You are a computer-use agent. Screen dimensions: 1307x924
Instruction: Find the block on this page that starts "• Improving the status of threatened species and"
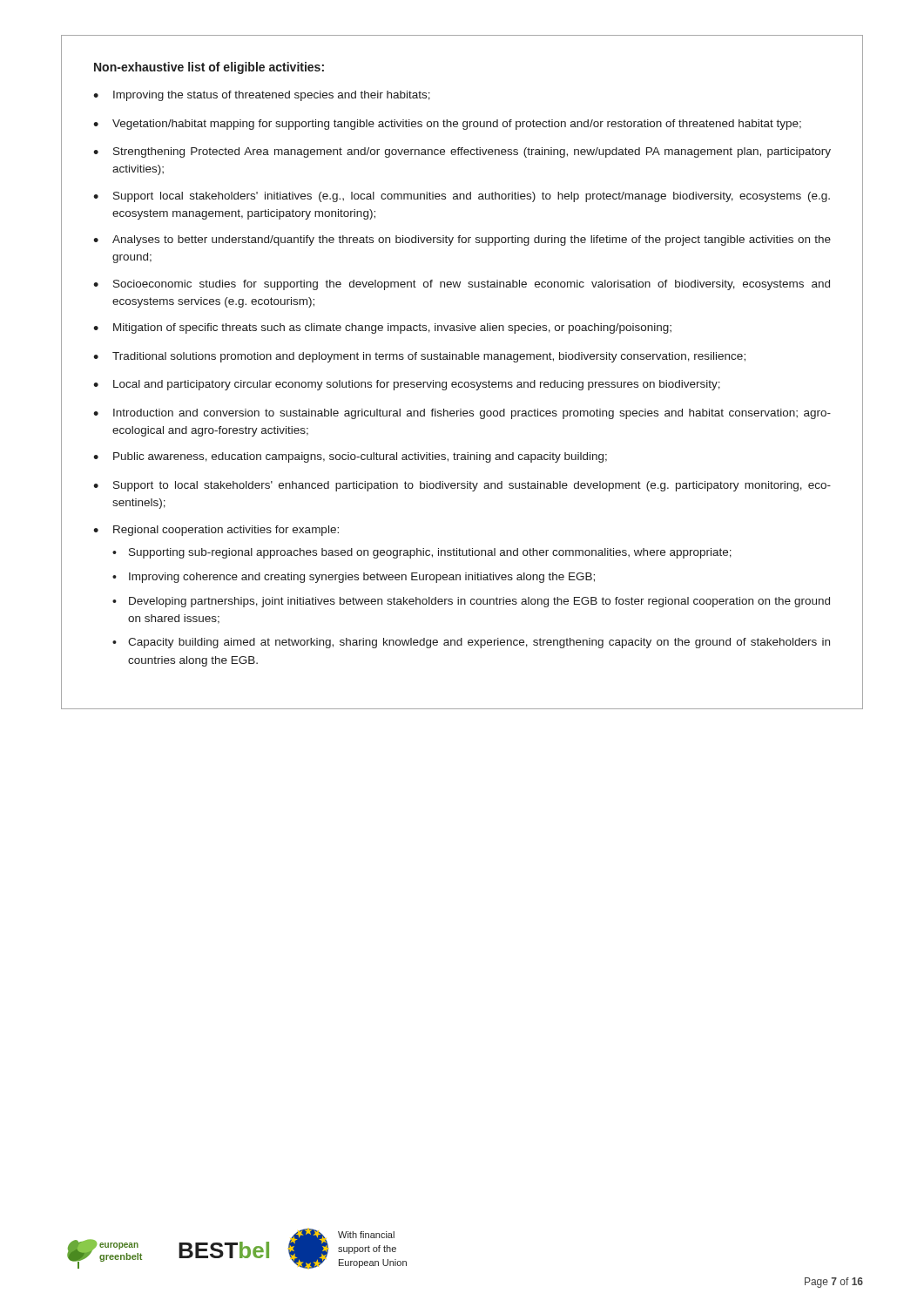(x=262, y=96)
